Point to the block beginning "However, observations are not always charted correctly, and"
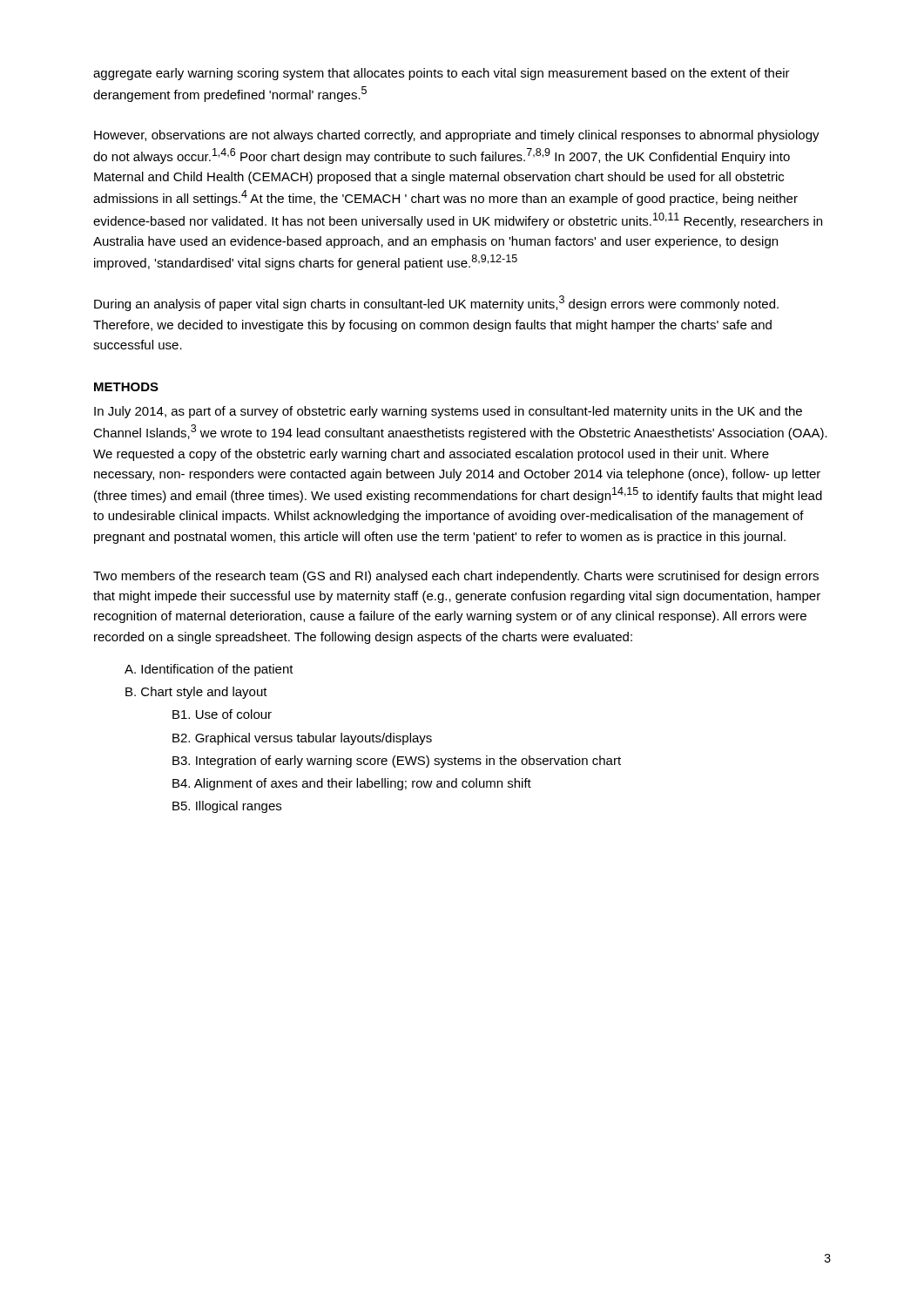 458,198
